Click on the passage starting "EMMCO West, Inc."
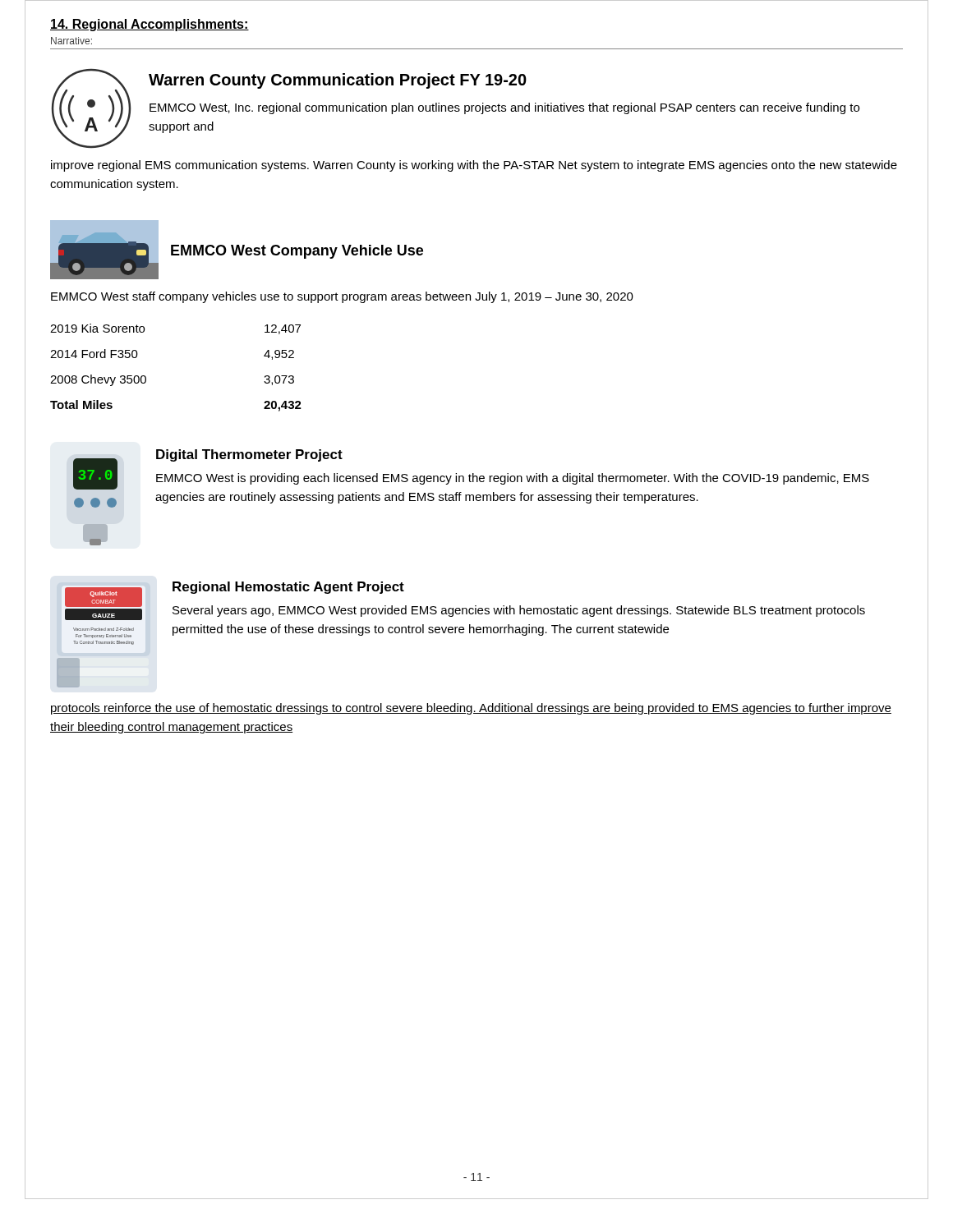 (504, 117)
